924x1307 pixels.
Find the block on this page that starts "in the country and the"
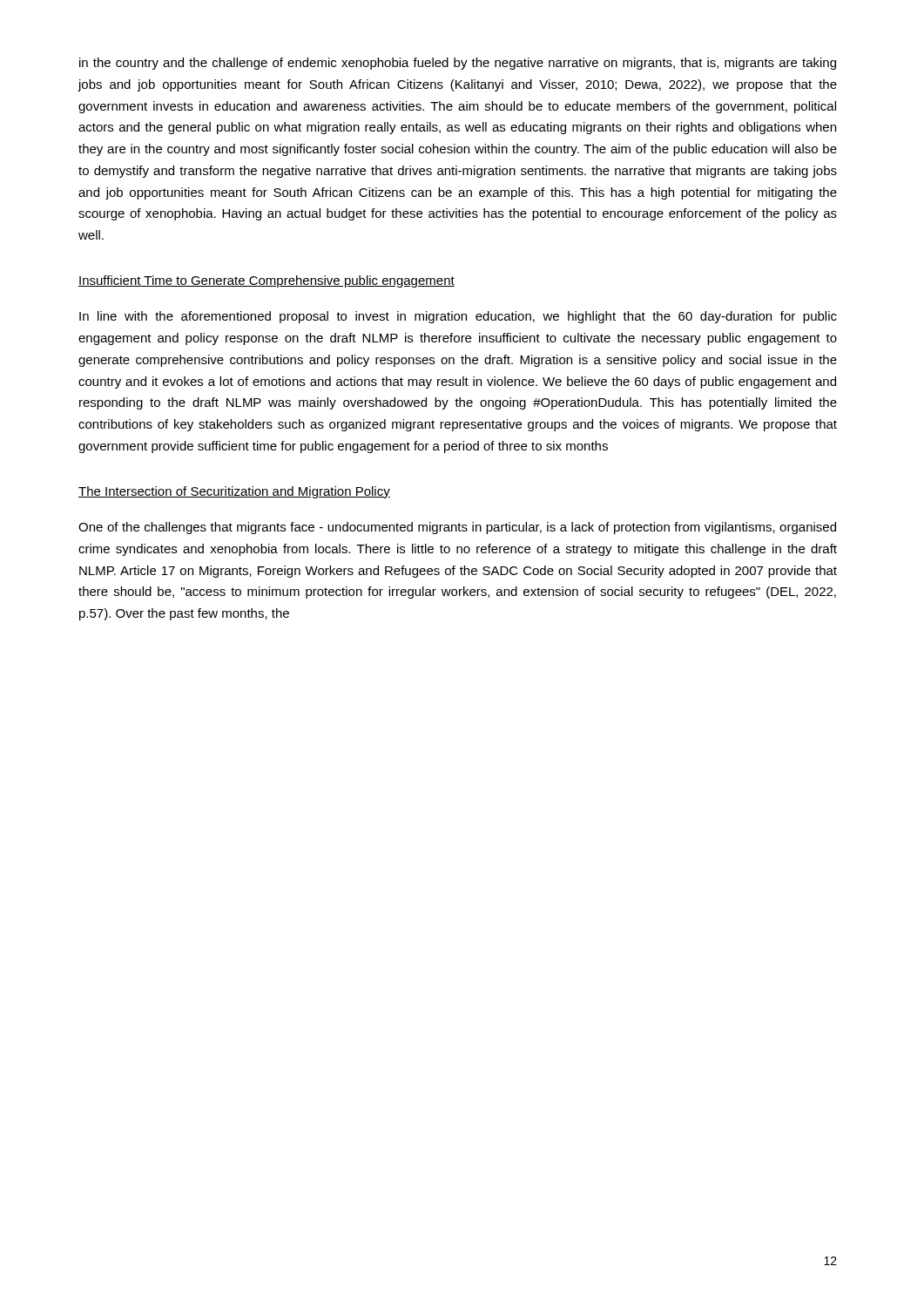click(x=458, y=149)
